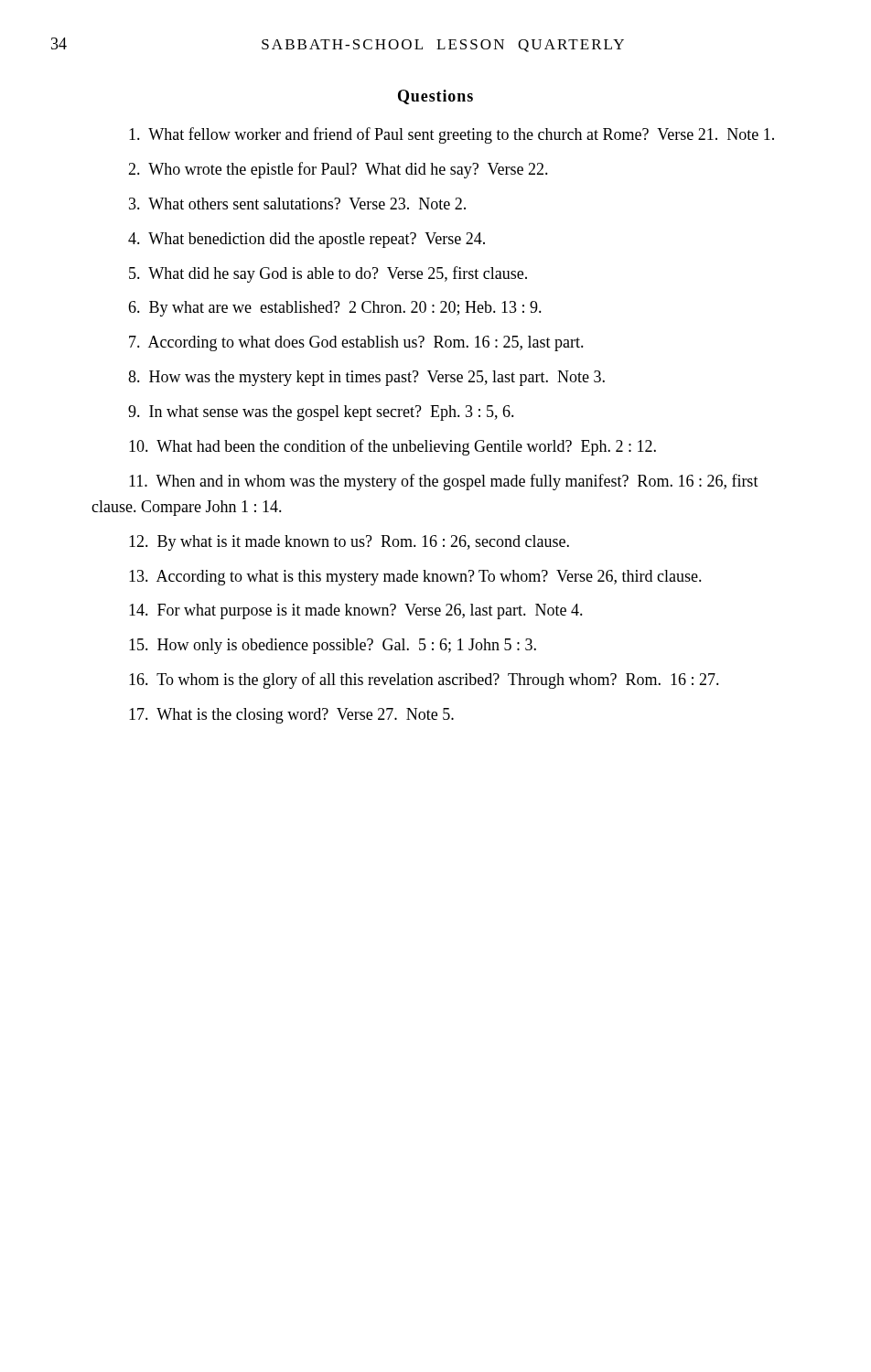Locate the list item containing "9. In what sense was the"
871x1372 pixels.
coord(321,412)
